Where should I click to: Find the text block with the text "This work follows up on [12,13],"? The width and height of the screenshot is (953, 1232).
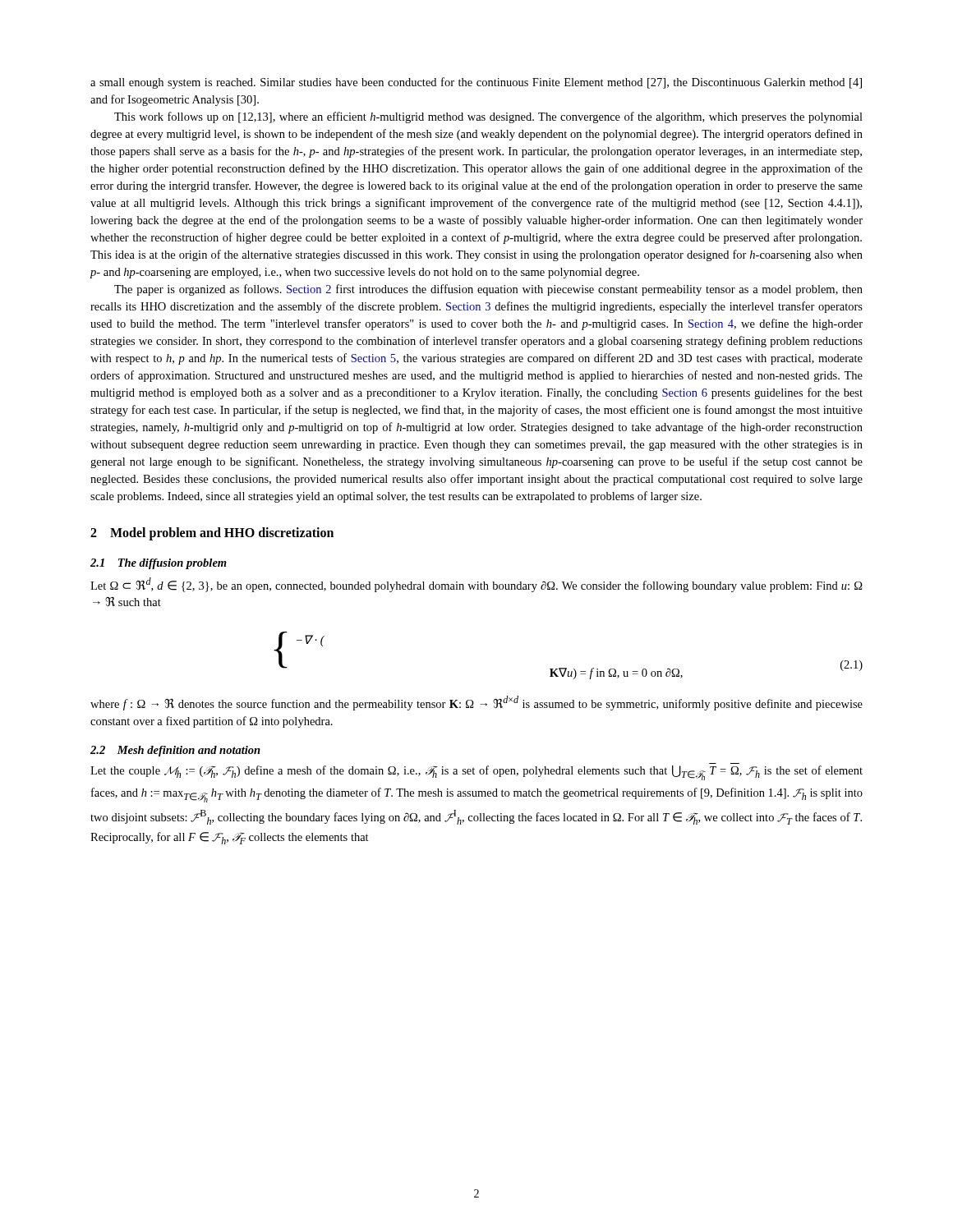click(476, 195)
